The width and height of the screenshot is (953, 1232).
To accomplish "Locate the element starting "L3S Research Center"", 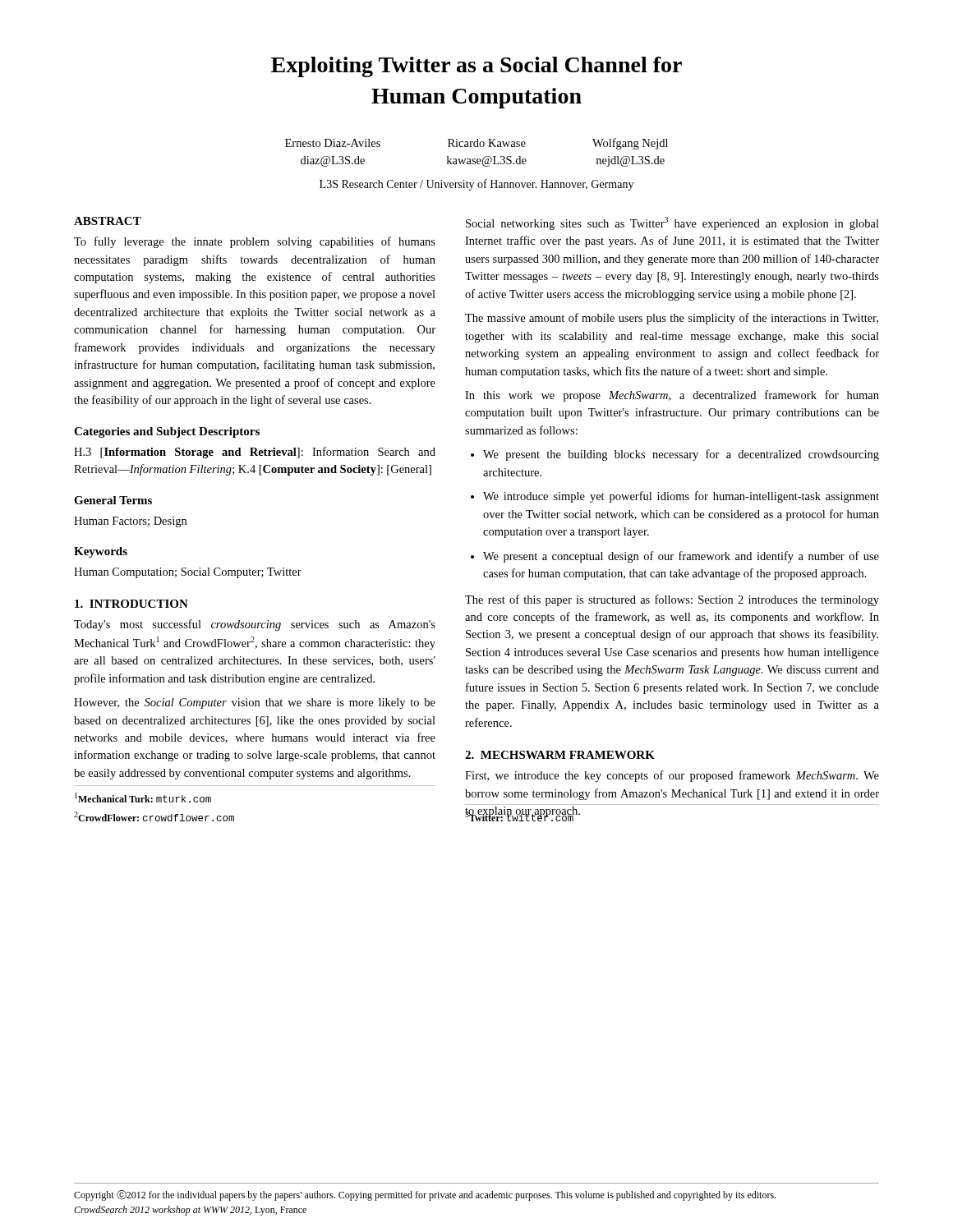I will [476, 184].
